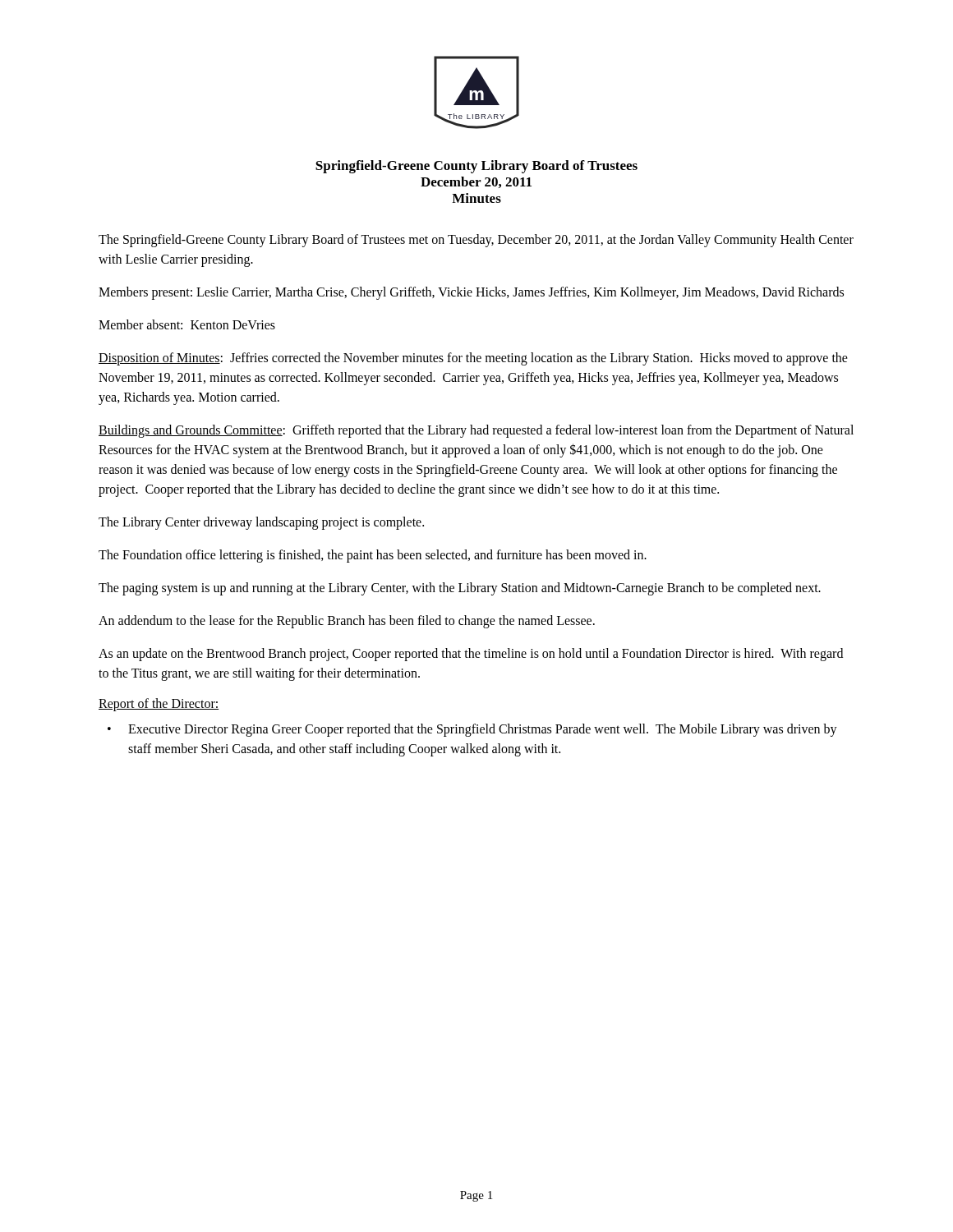This screenshot has height=1232, width=953.
Task: Select the region starting "The Library Center driveway landscaping project is"
Action: click(262, 522)
